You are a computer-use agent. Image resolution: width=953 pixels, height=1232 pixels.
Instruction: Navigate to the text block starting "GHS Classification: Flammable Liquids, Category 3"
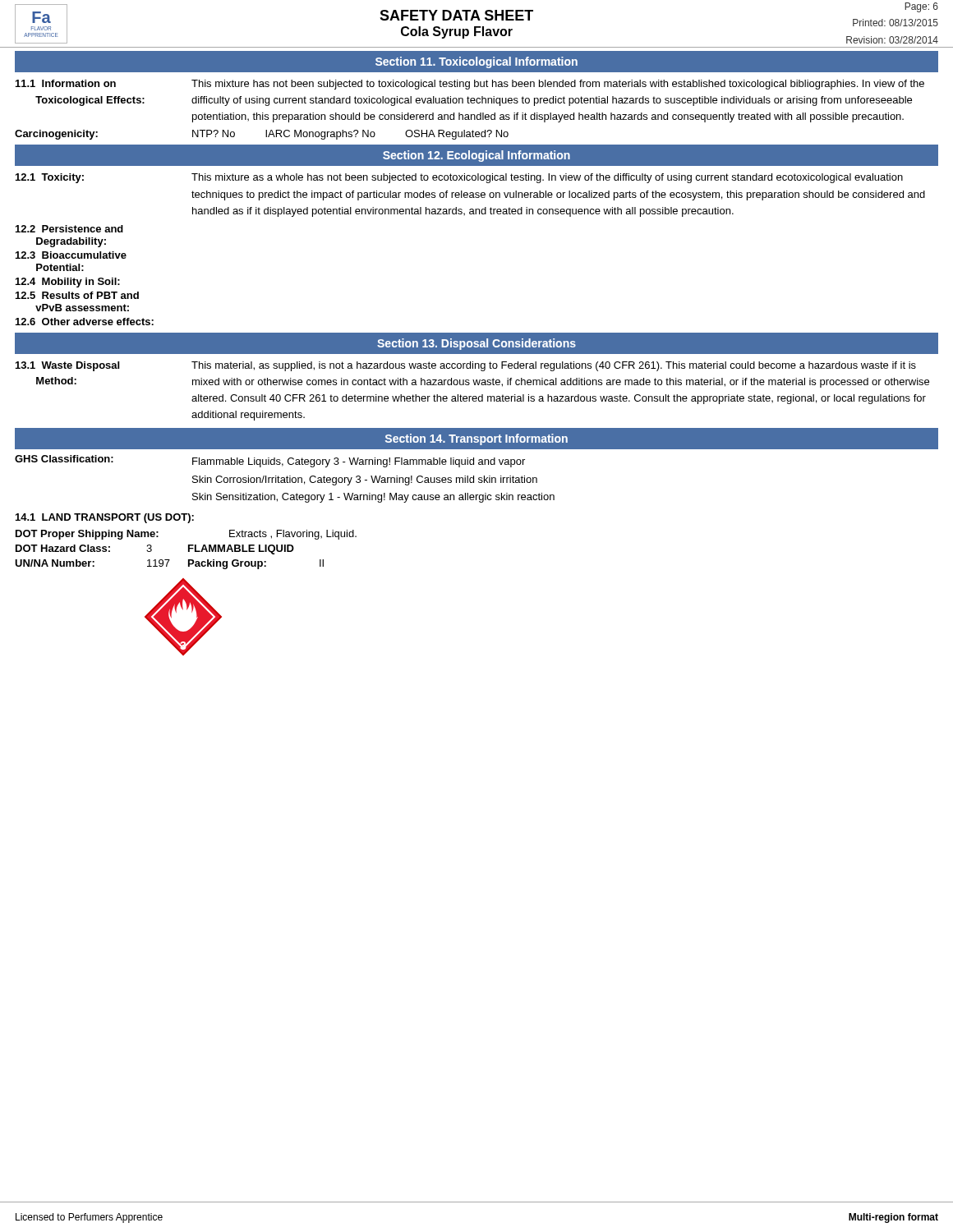tap(476, 479)
